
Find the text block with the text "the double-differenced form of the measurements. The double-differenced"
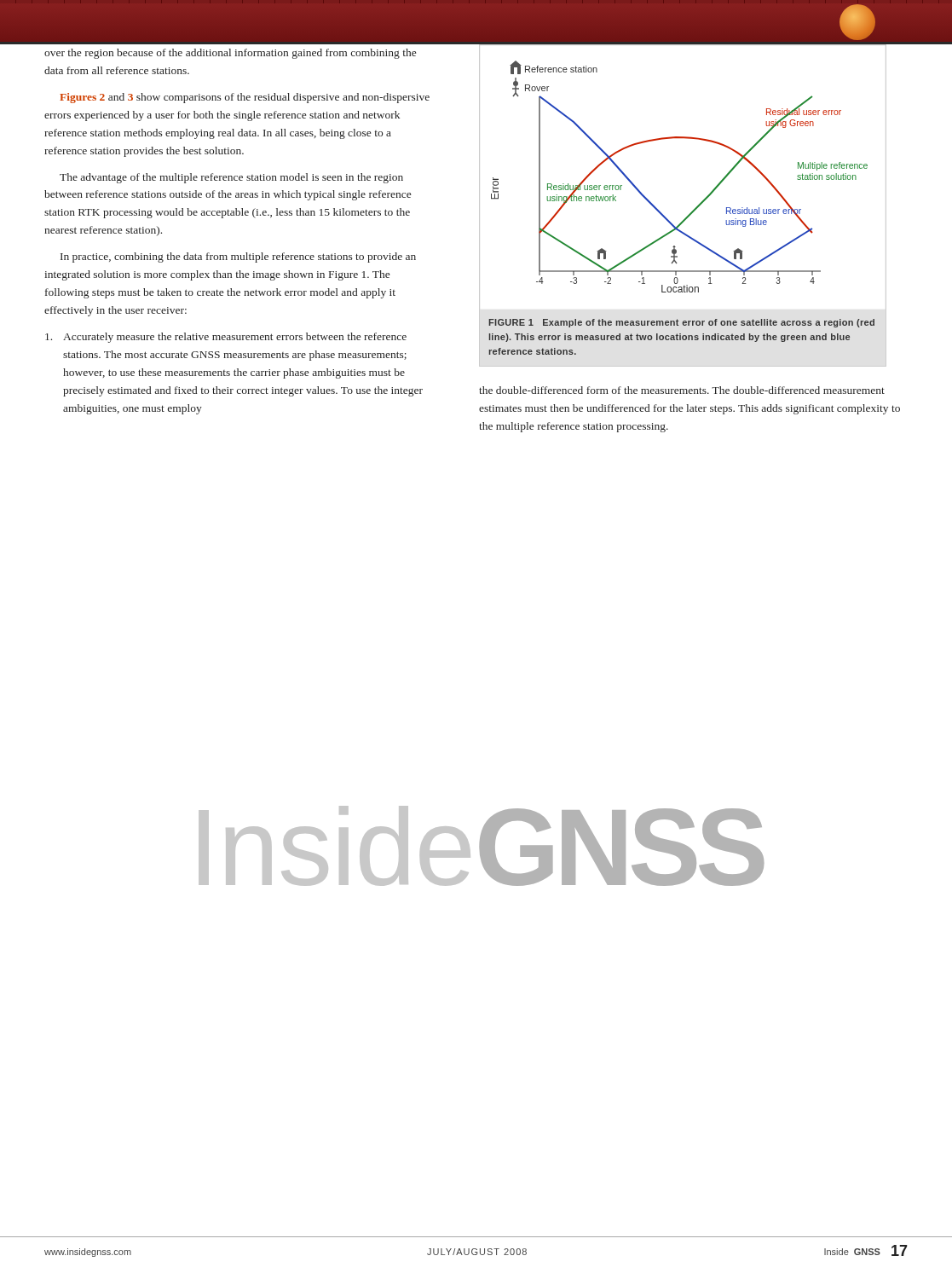click(x=694, y=409)
